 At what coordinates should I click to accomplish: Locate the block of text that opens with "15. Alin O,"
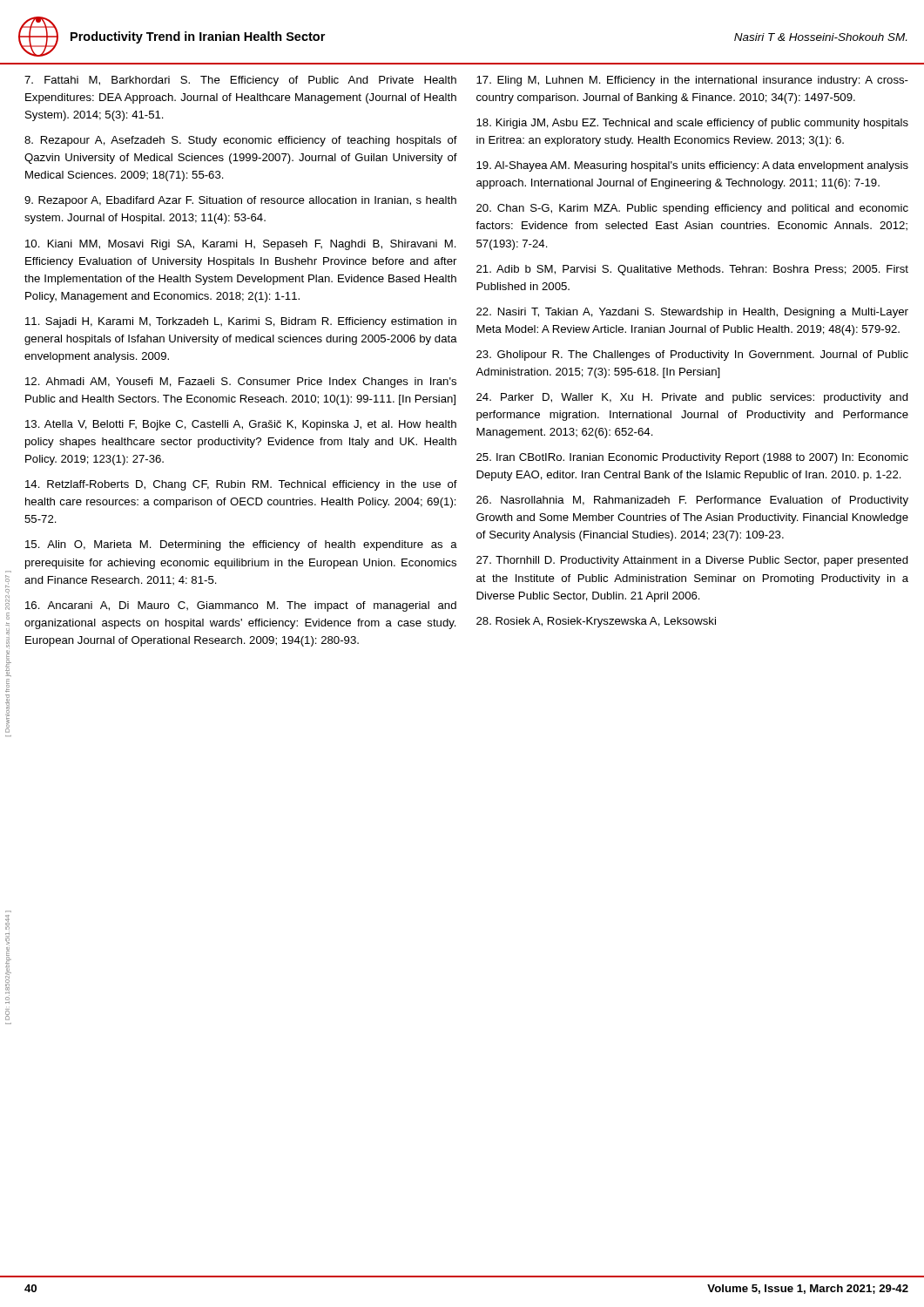241,562
